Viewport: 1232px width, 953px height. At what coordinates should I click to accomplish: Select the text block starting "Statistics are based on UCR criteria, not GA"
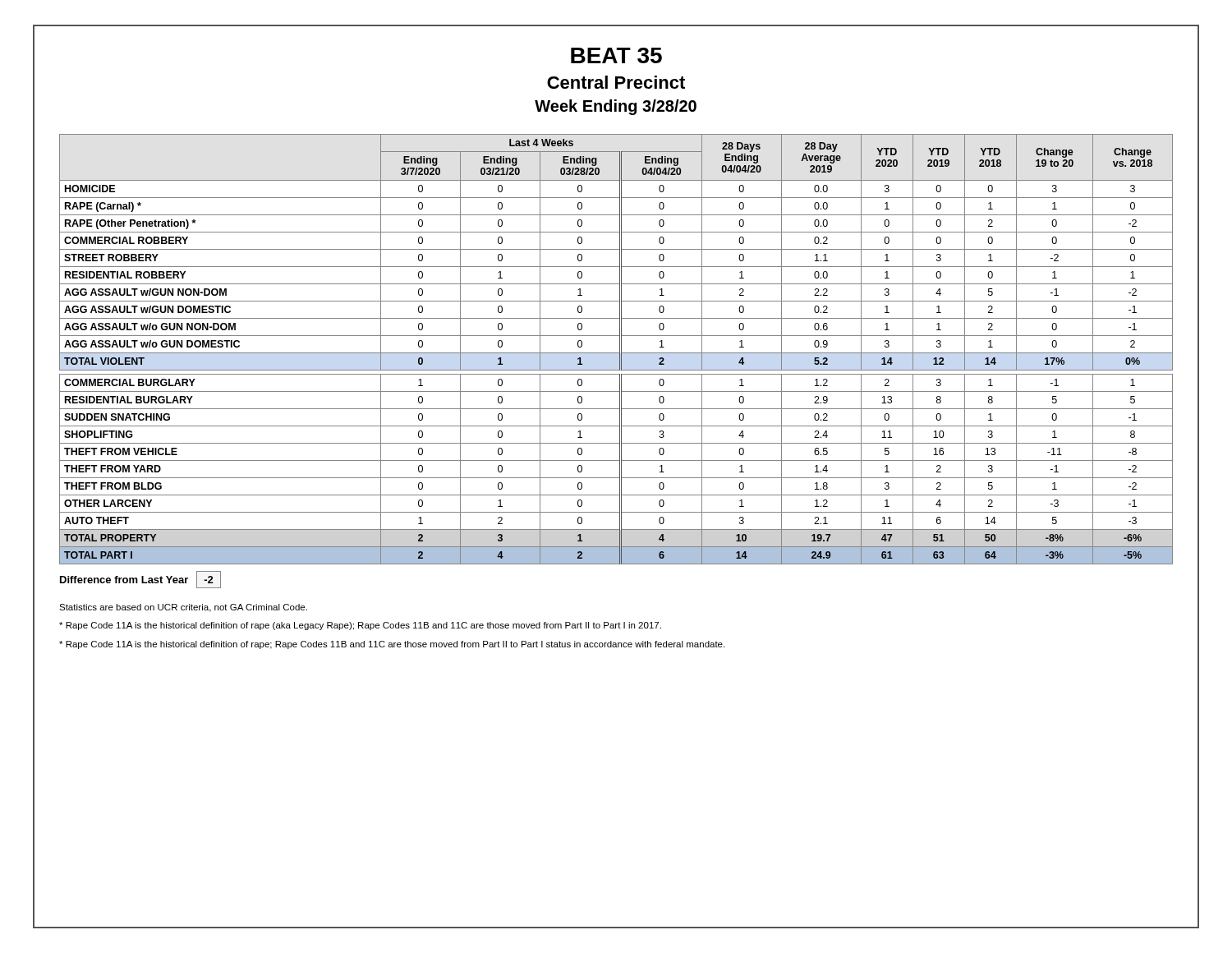616,626
